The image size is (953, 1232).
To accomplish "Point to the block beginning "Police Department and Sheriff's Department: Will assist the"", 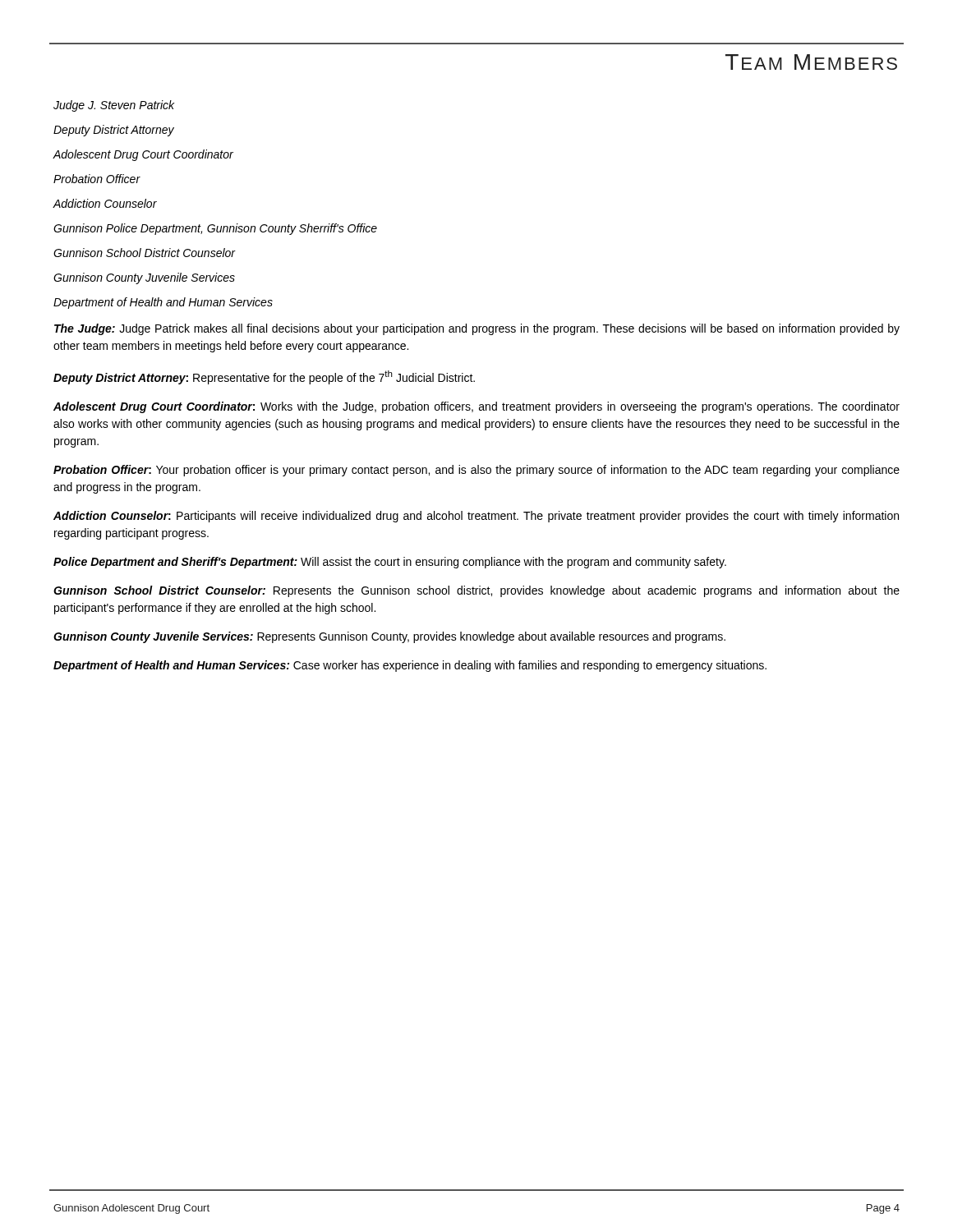I will 390,561.
